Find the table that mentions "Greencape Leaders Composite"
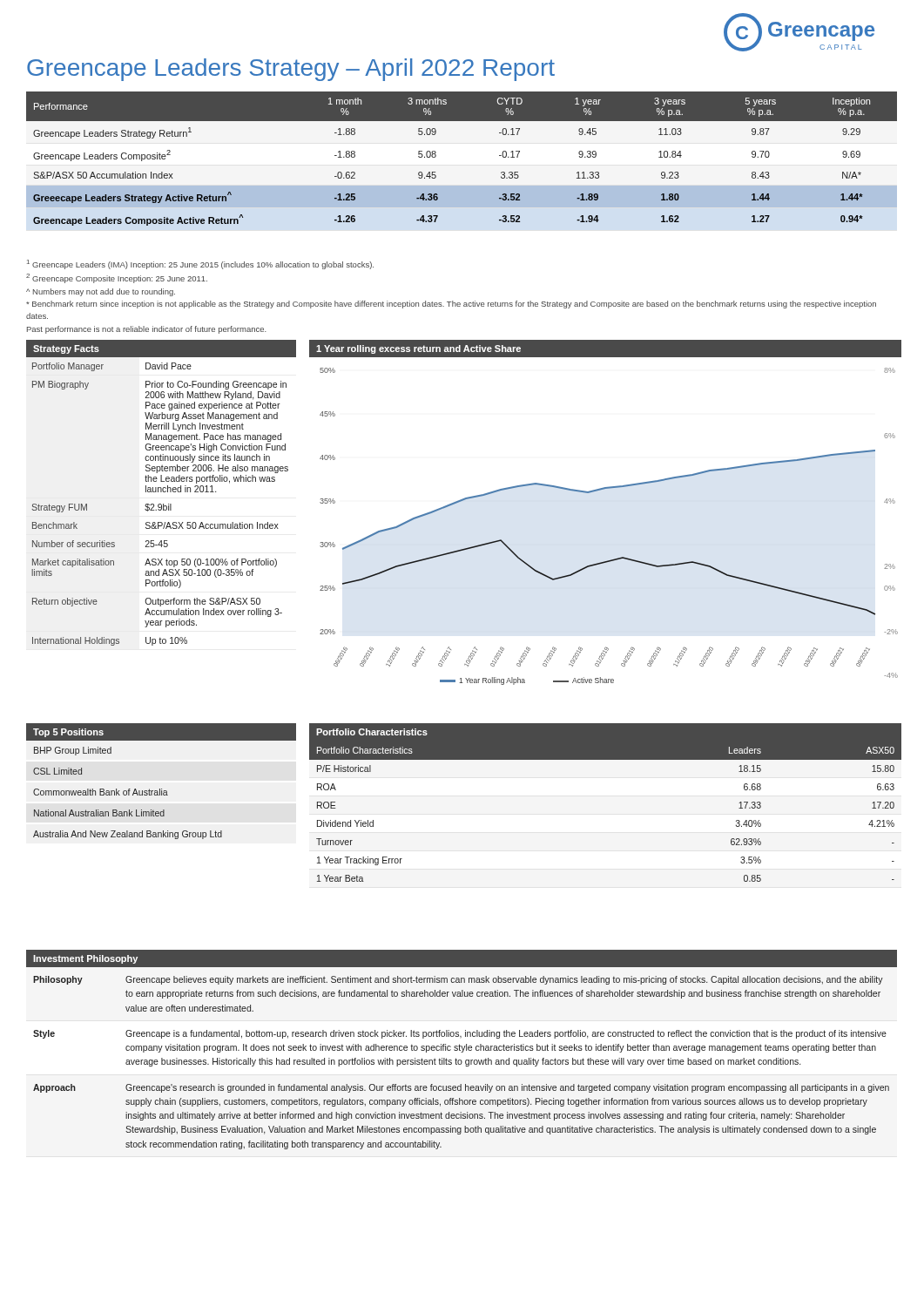The width and height of the screenshot is (924, 1307). point(462,161)
